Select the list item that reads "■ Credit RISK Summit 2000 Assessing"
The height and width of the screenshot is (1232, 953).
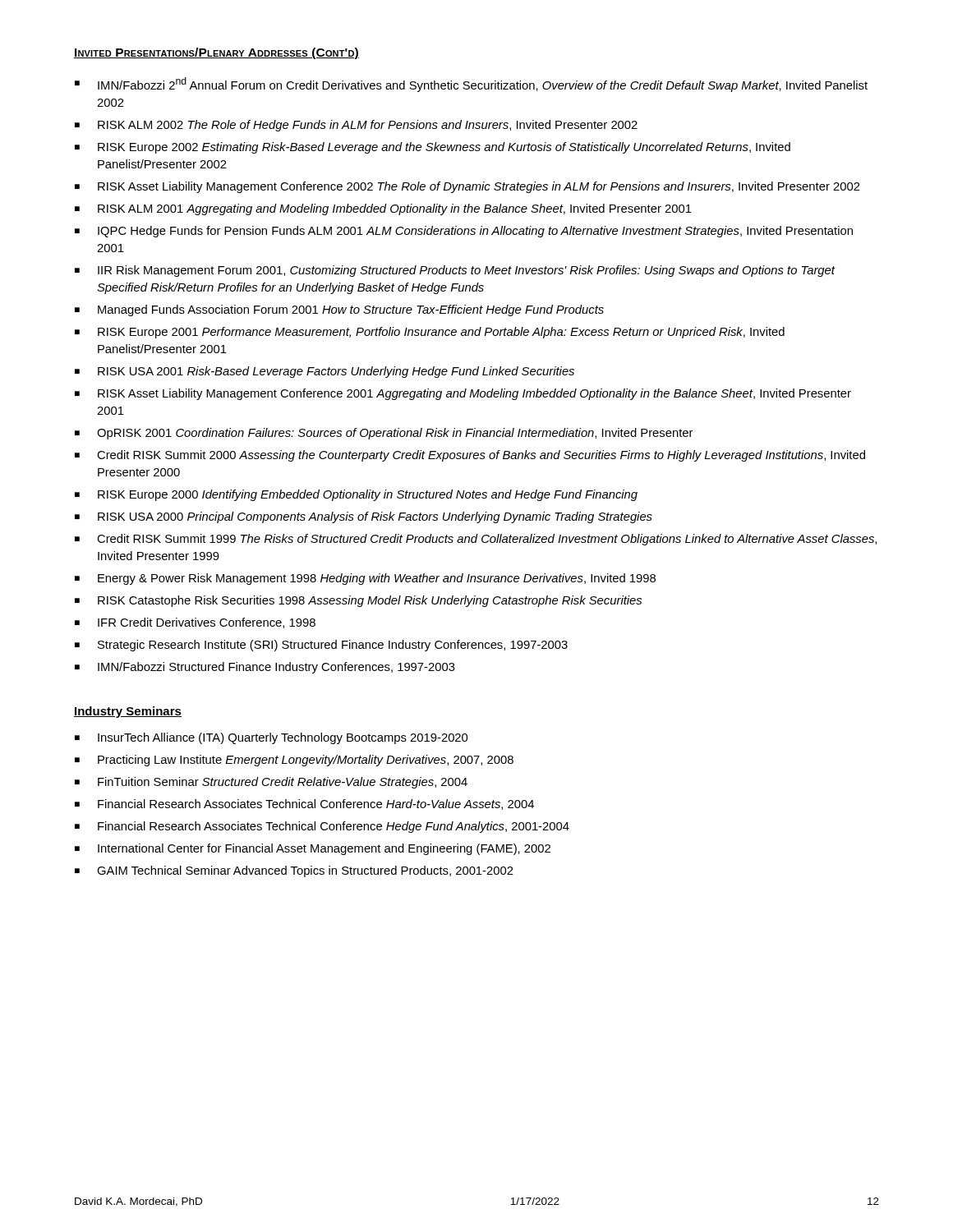pyautogui.click(x=476, y=464)
